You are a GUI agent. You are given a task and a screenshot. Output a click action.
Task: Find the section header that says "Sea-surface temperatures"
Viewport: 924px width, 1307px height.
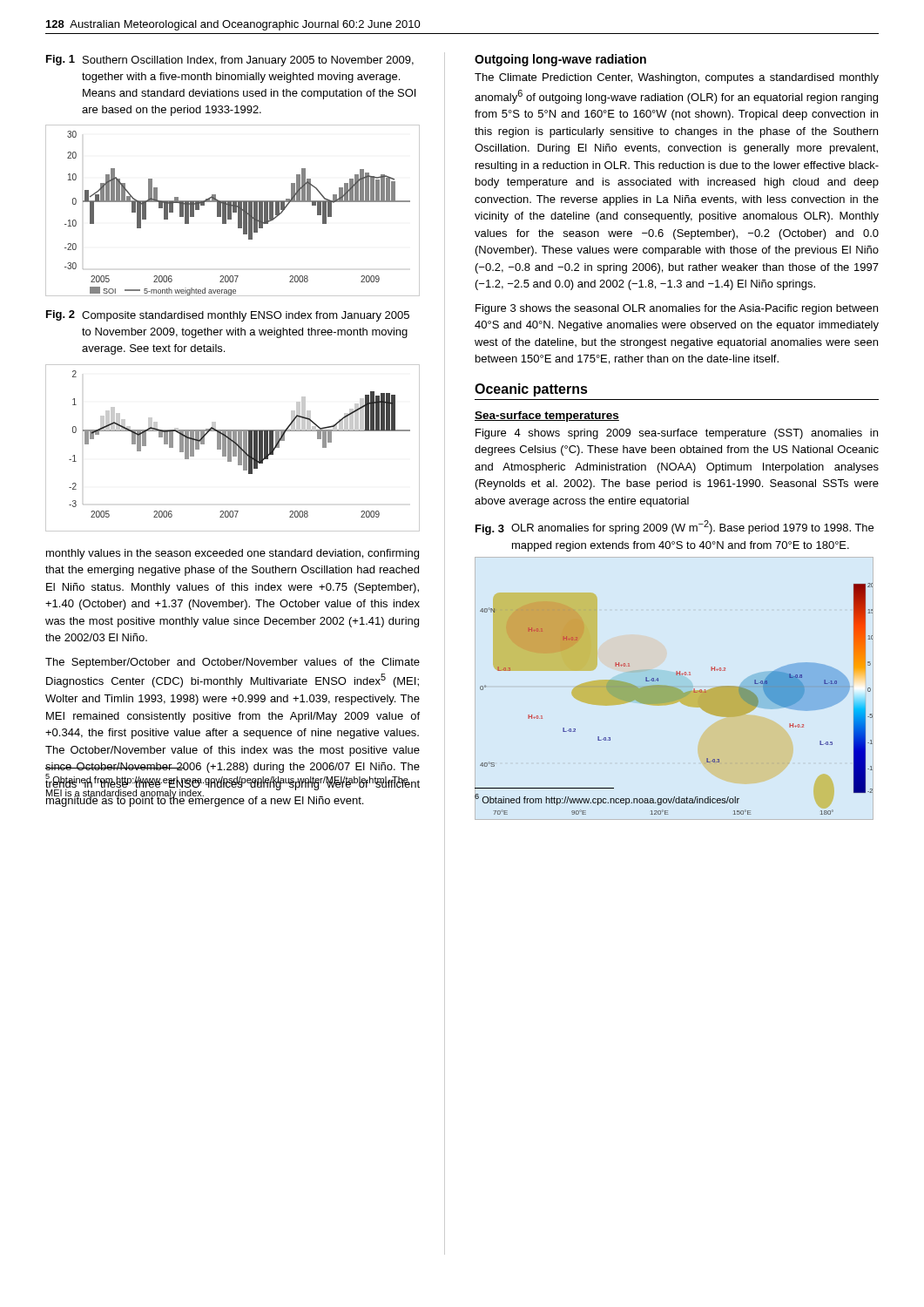(x=547, y=415)
